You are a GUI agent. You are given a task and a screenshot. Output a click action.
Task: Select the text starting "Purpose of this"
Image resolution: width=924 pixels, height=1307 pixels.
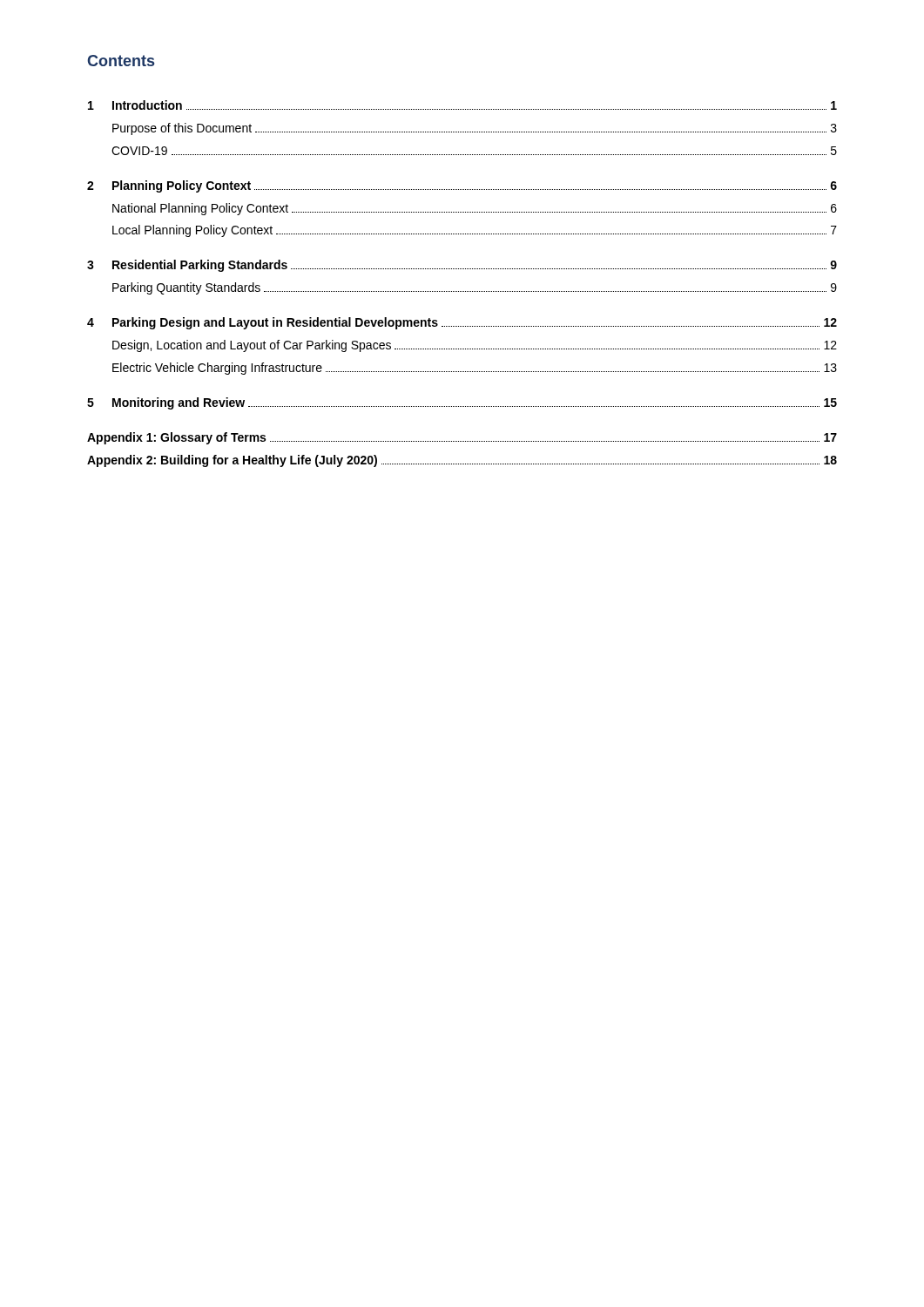(x=462, y=129)
